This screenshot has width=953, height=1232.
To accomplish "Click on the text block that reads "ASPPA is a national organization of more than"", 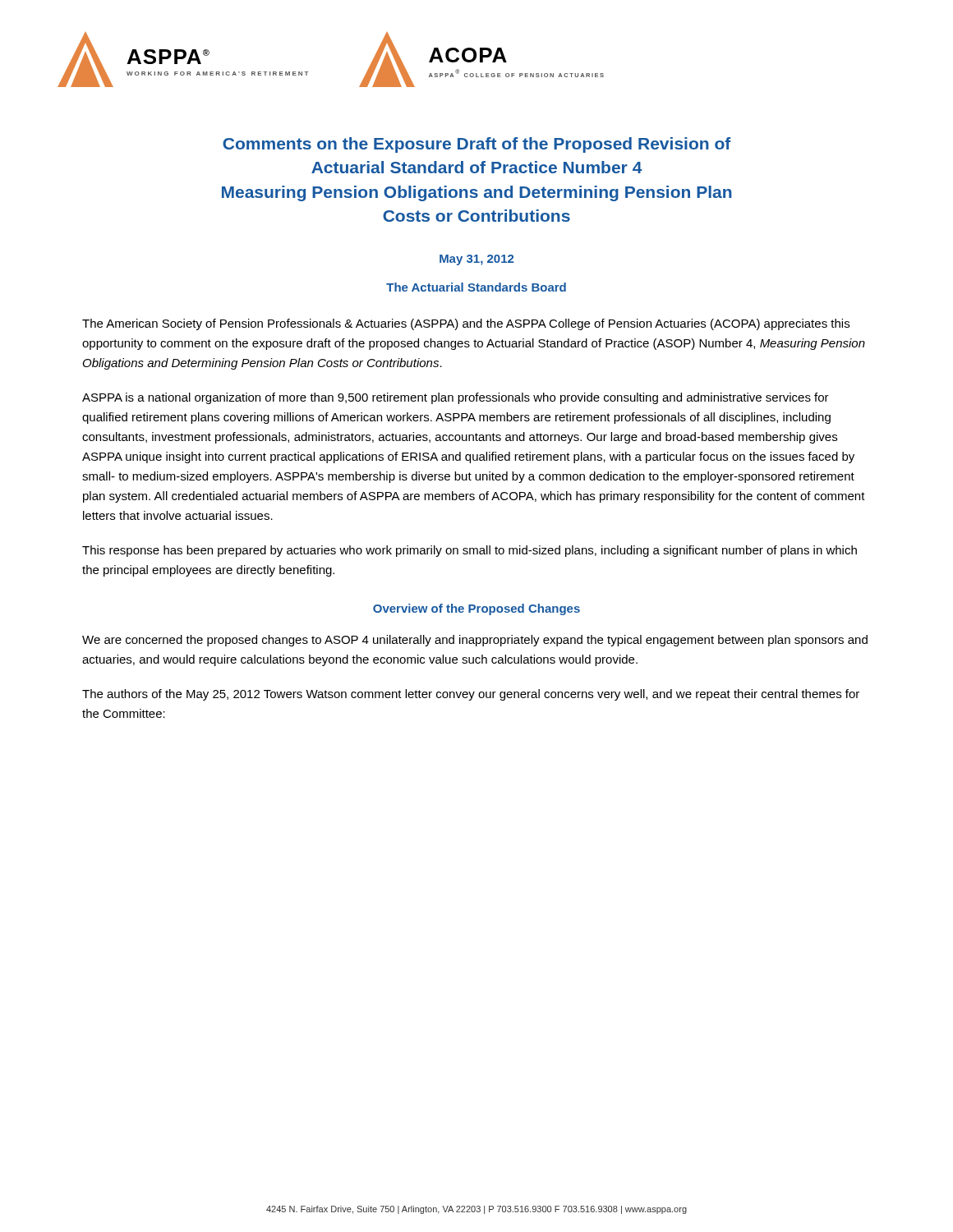I will [473, 456].
